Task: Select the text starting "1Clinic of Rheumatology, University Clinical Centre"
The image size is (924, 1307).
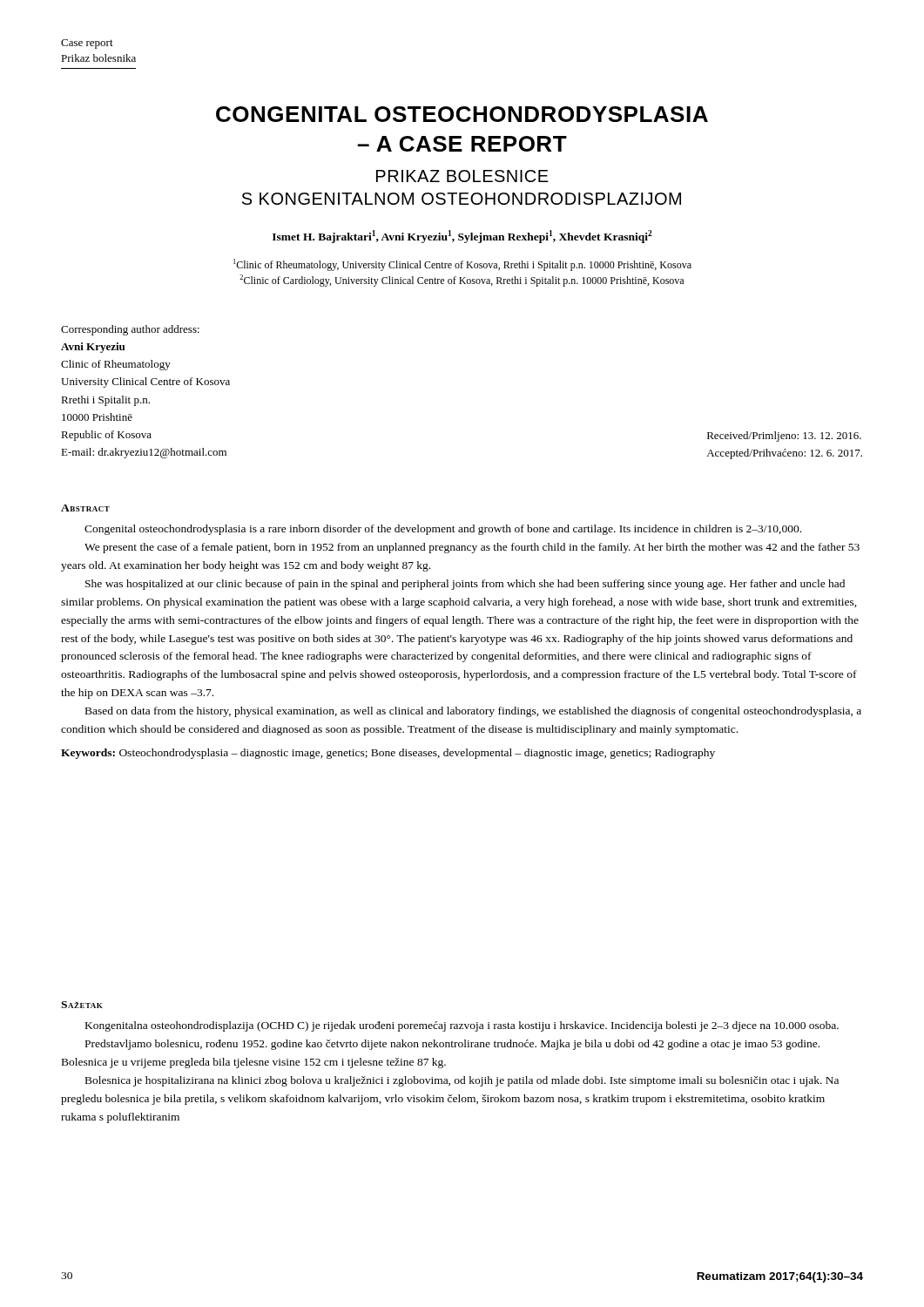Action: [462, 272]
